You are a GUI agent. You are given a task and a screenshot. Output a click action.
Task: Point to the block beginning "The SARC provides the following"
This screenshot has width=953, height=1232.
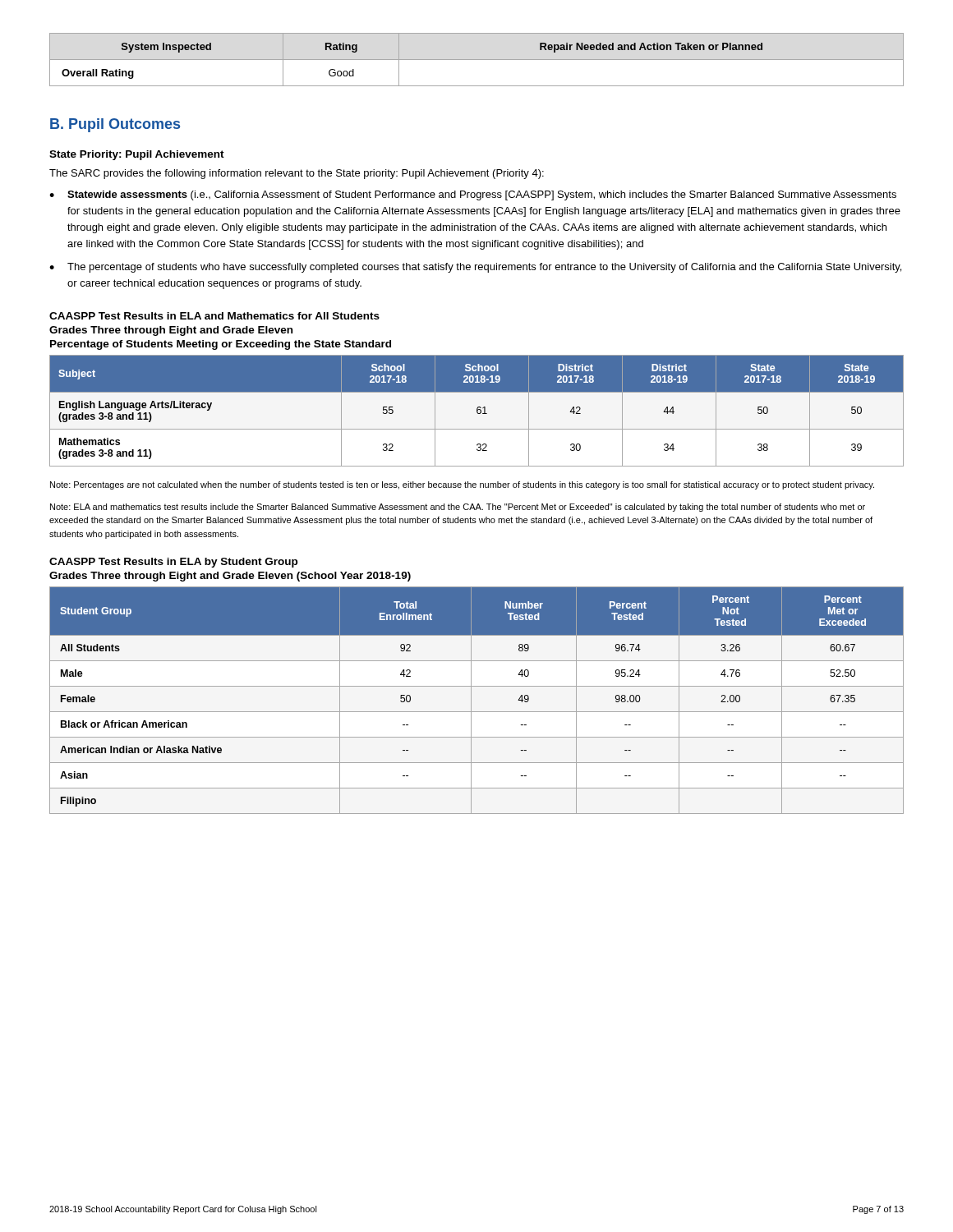[x=297, y=173]
